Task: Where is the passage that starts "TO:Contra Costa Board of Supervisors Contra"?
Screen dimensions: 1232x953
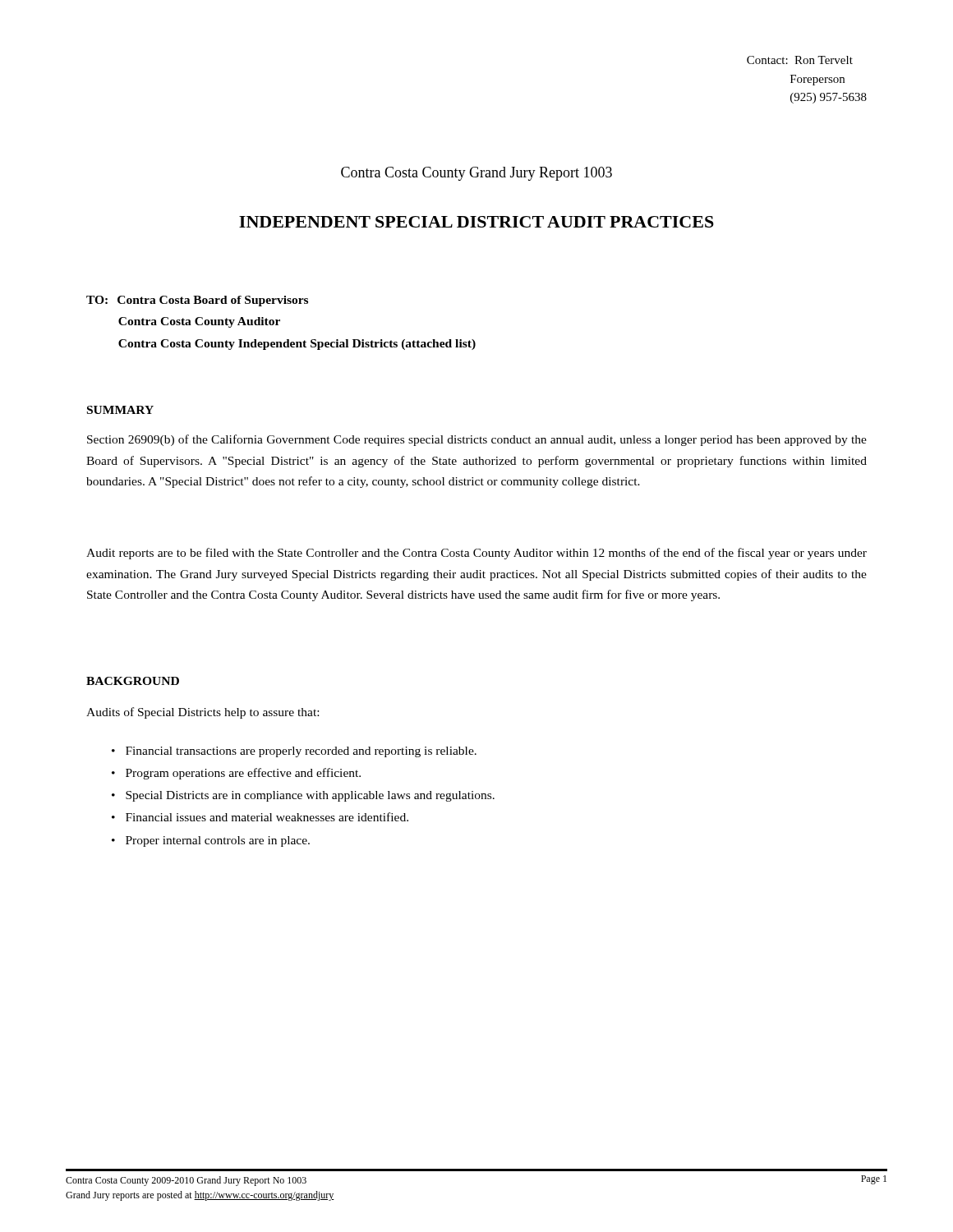Action: point(281,321)
